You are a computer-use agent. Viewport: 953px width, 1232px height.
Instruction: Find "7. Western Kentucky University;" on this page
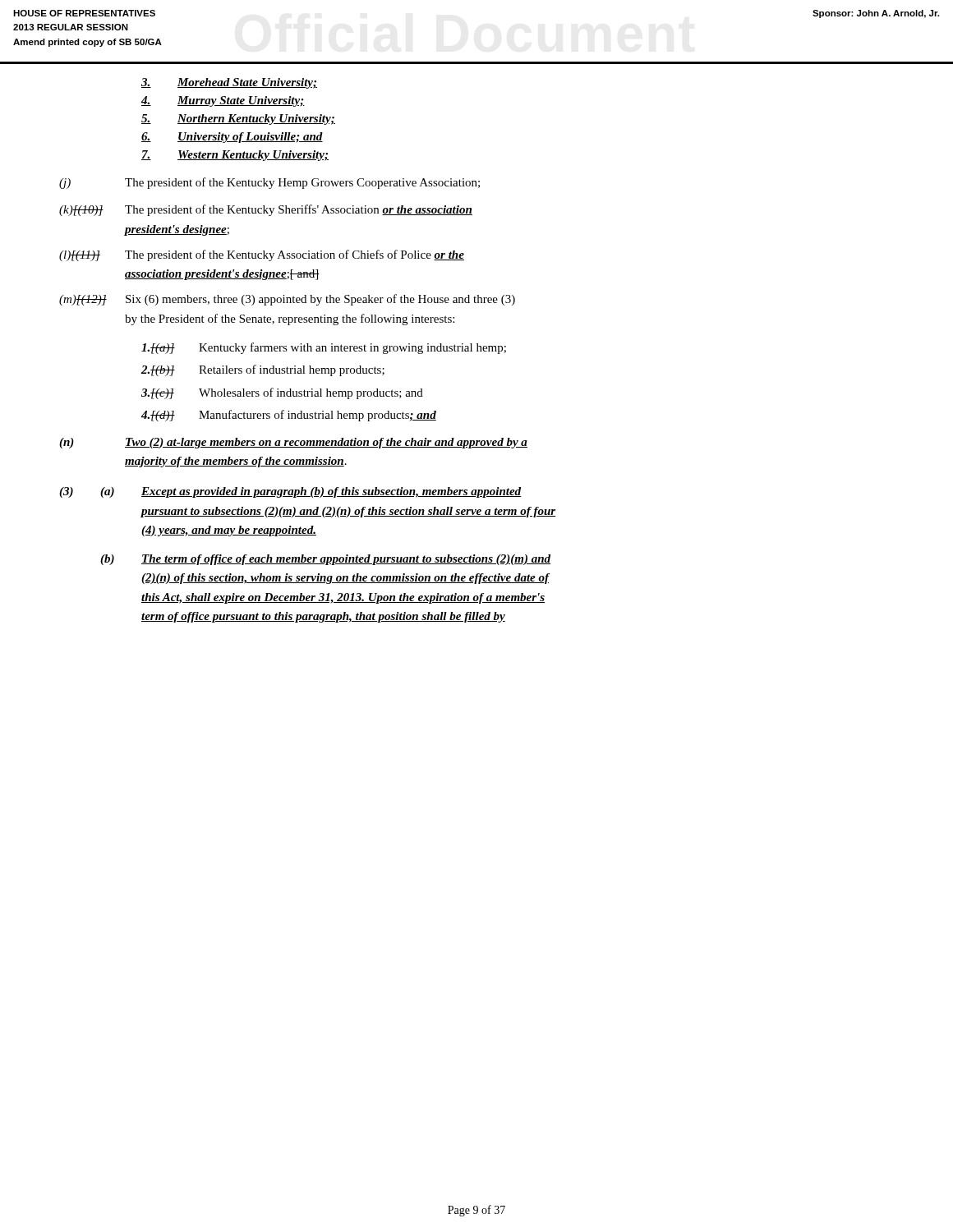[x=235, y=155]
